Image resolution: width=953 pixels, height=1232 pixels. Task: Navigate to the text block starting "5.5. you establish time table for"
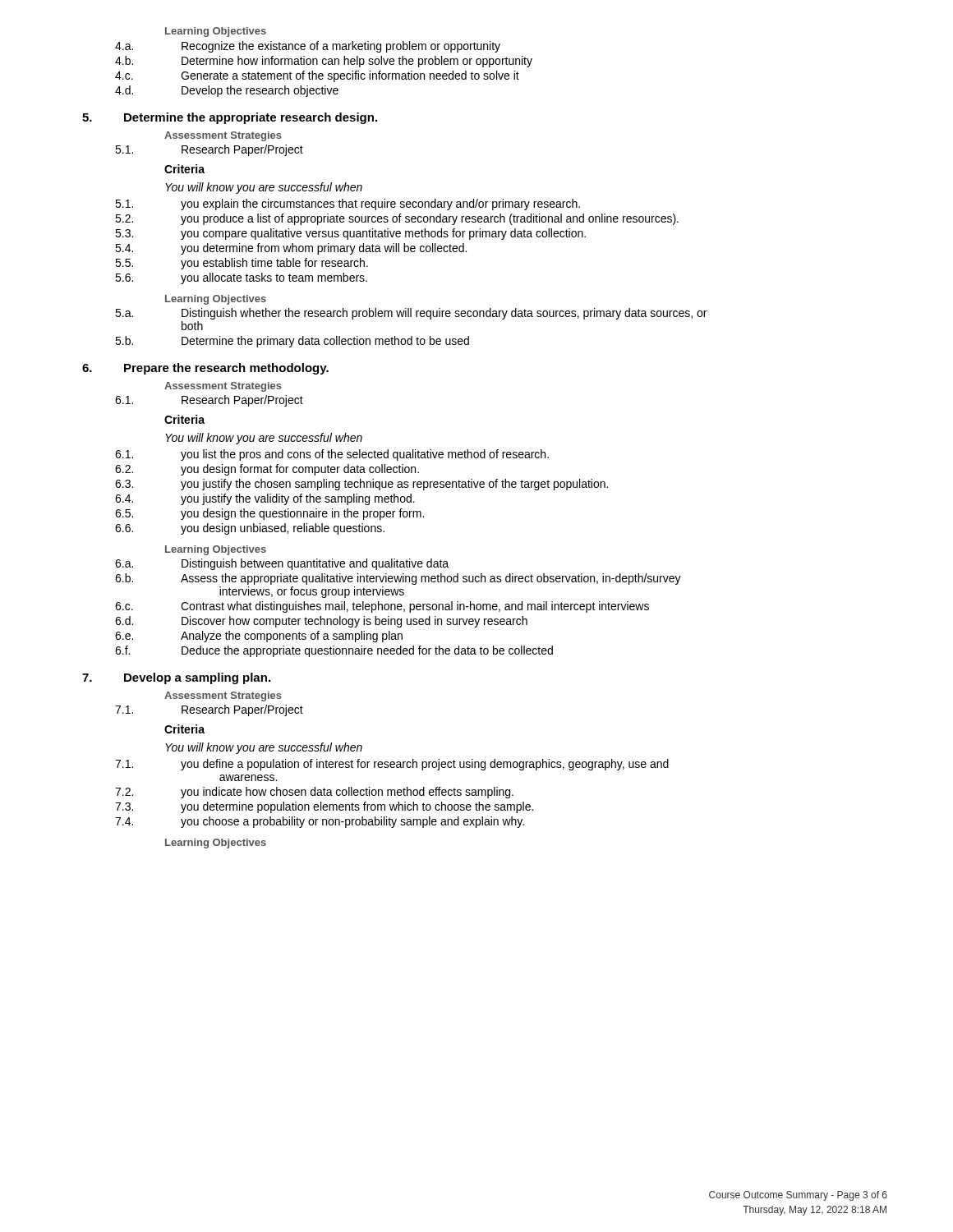tap(242, 264)
